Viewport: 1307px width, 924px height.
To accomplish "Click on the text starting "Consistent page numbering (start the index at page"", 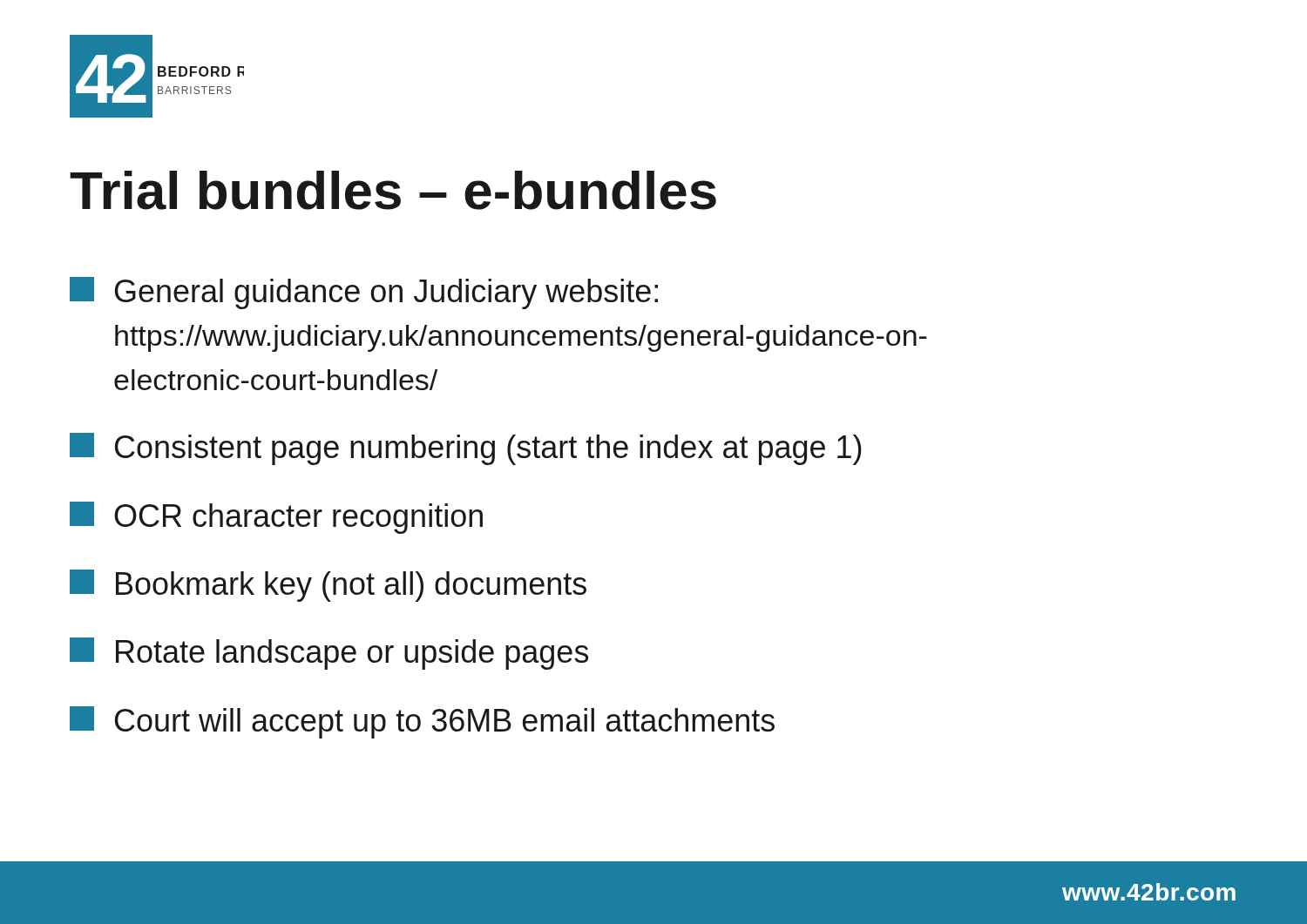I will coord(654,448).
